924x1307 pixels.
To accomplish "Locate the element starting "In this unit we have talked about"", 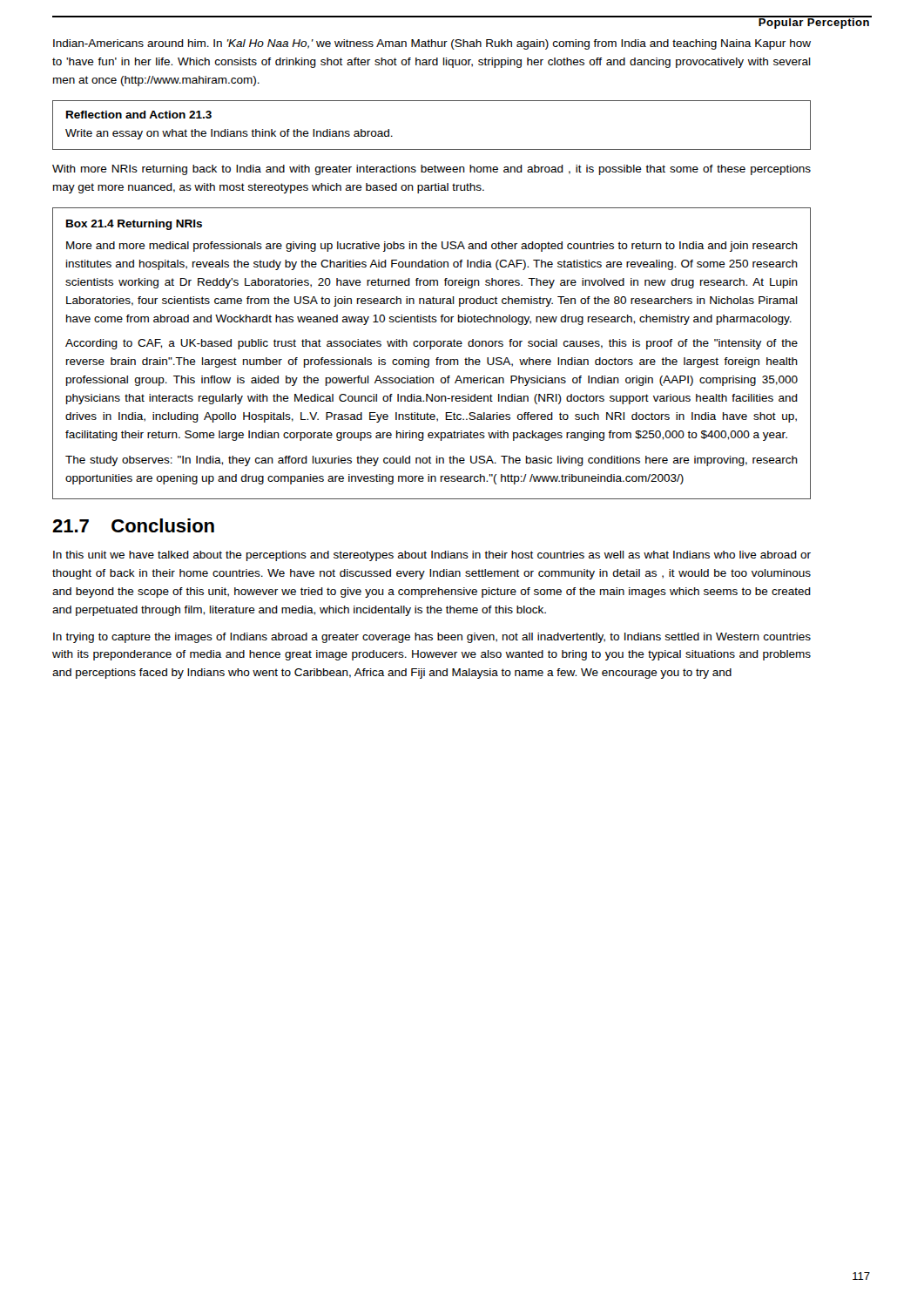I will click(432, 582).
